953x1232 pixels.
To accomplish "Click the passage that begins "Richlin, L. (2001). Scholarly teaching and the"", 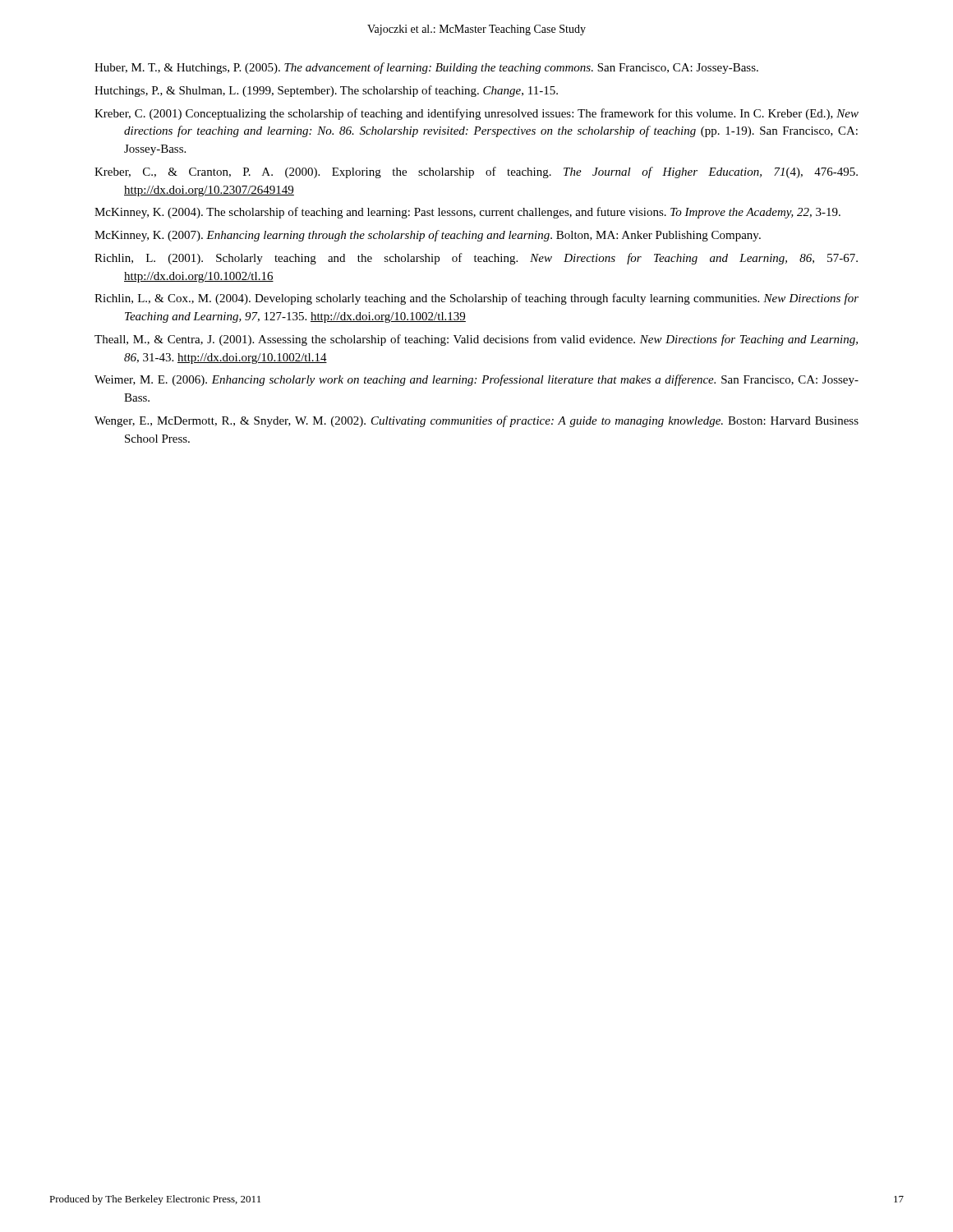I will point(476,267).
